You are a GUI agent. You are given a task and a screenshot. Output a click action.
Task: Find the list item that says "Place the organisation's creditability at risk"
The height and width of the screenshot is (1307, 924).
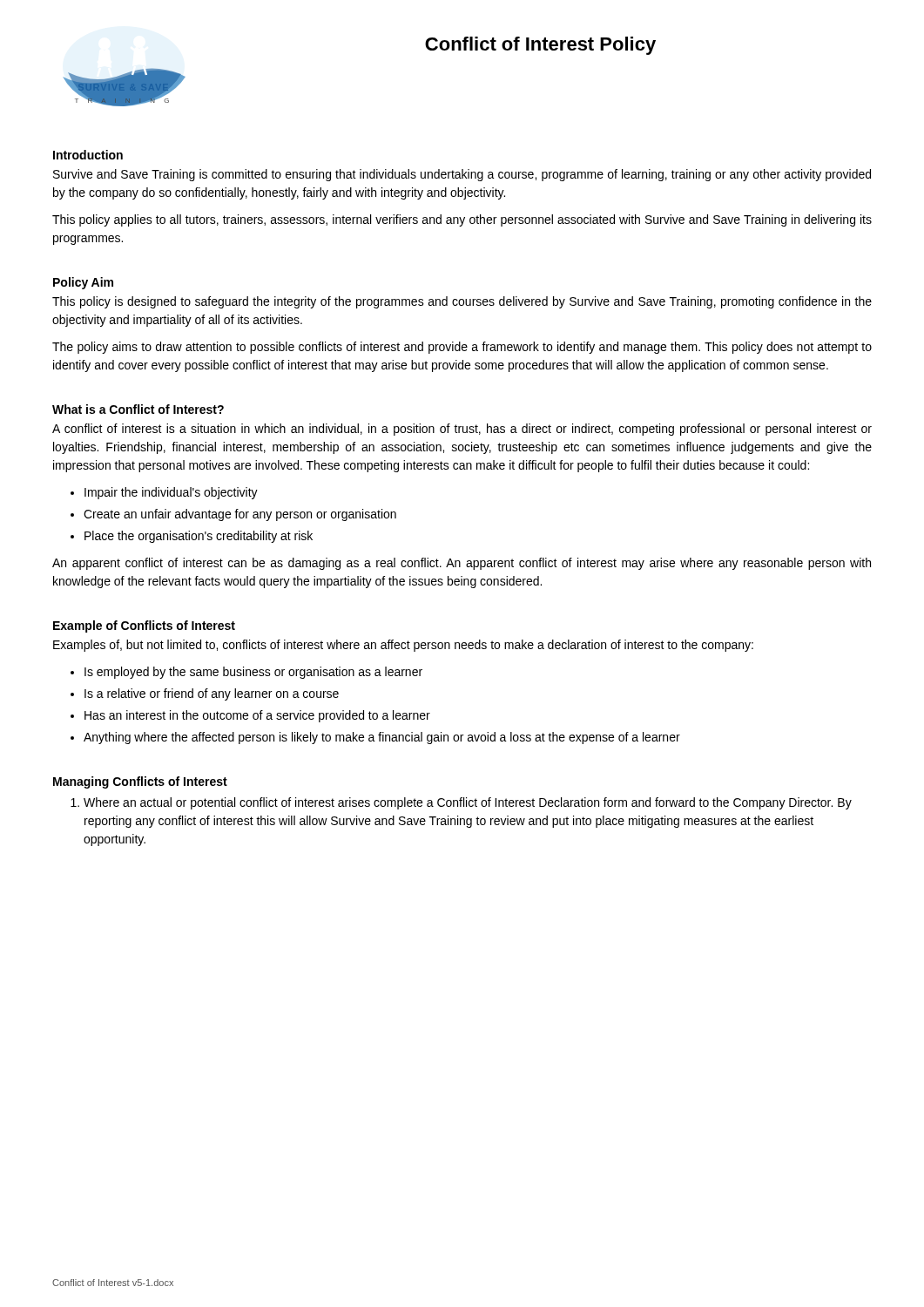coord(198,536)
